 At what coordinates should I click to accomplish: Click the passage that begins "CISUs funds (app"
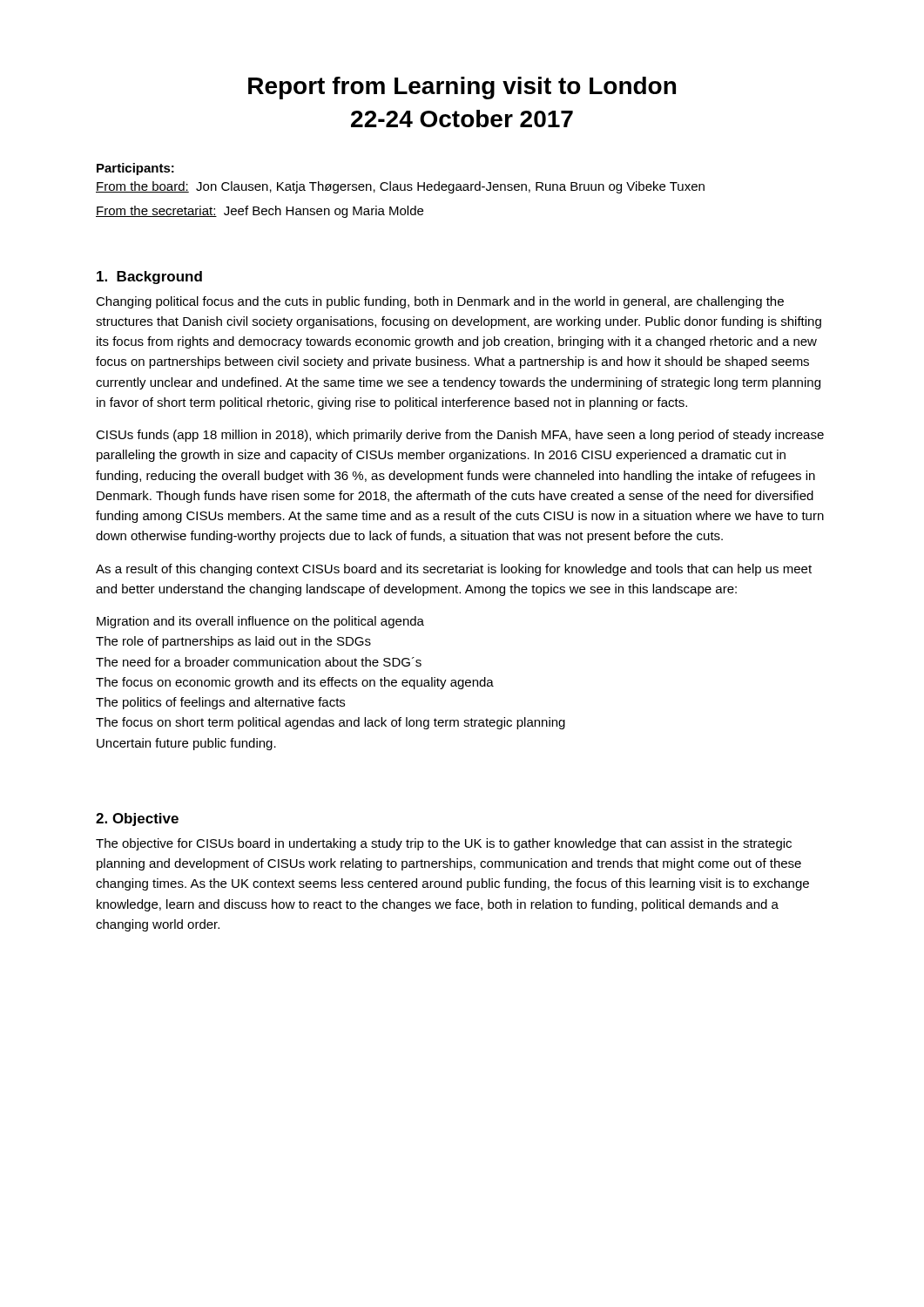click(x=460, y=485)
